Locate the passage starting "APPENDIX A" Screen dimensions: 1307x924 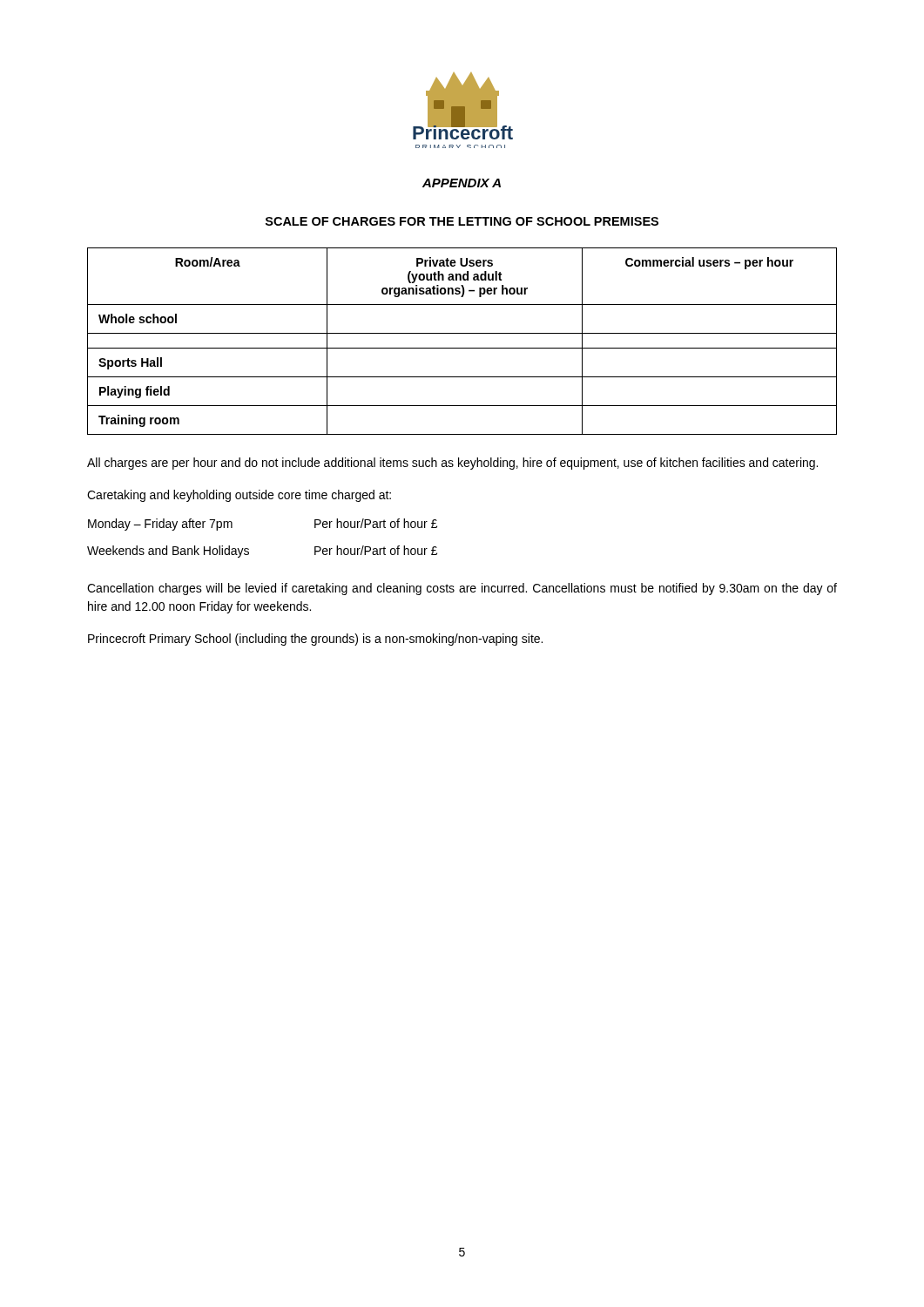(x=462, y=183)
